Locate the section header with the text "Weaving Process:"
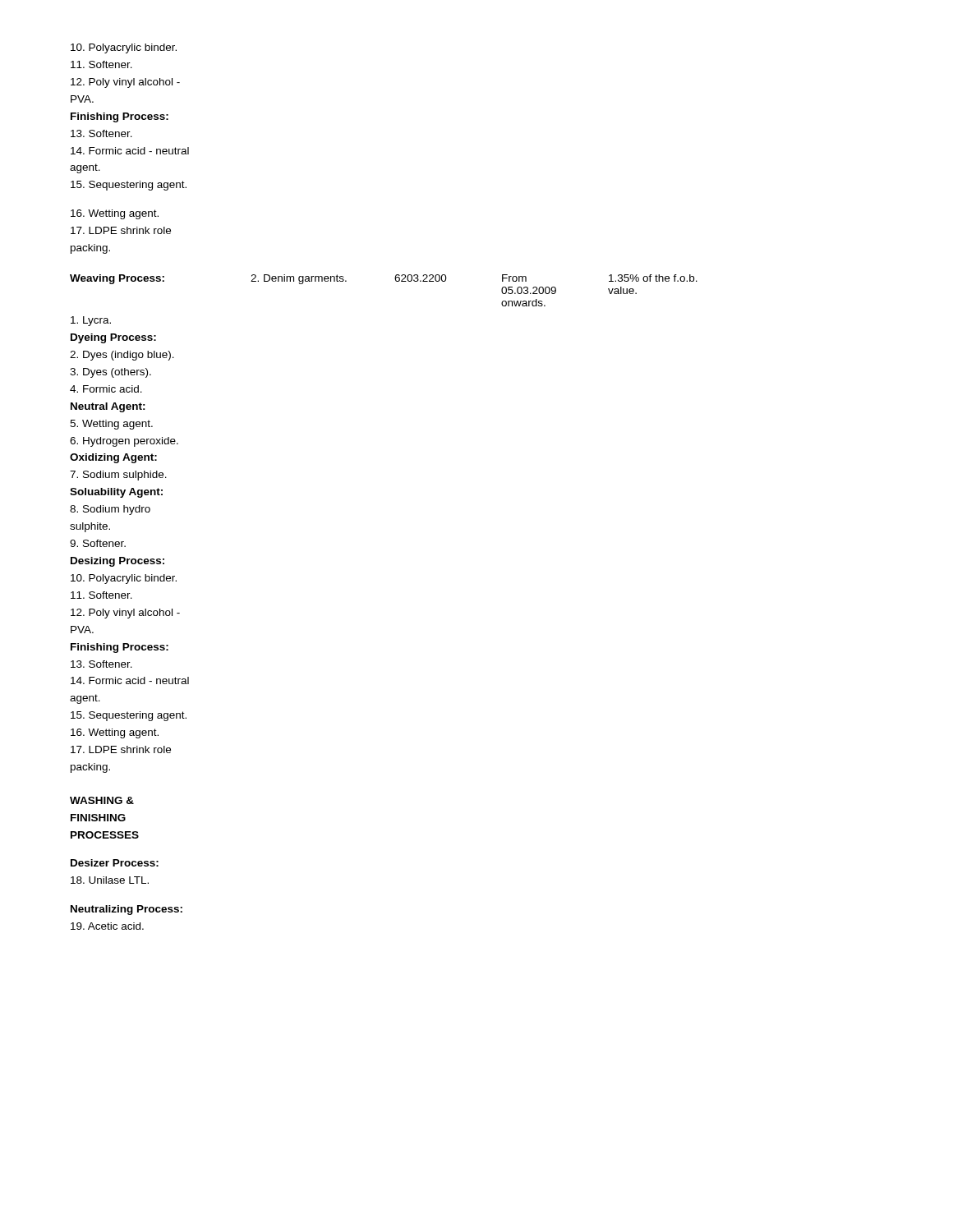This screenshot has height=1232, width=953. click(118, 278)
